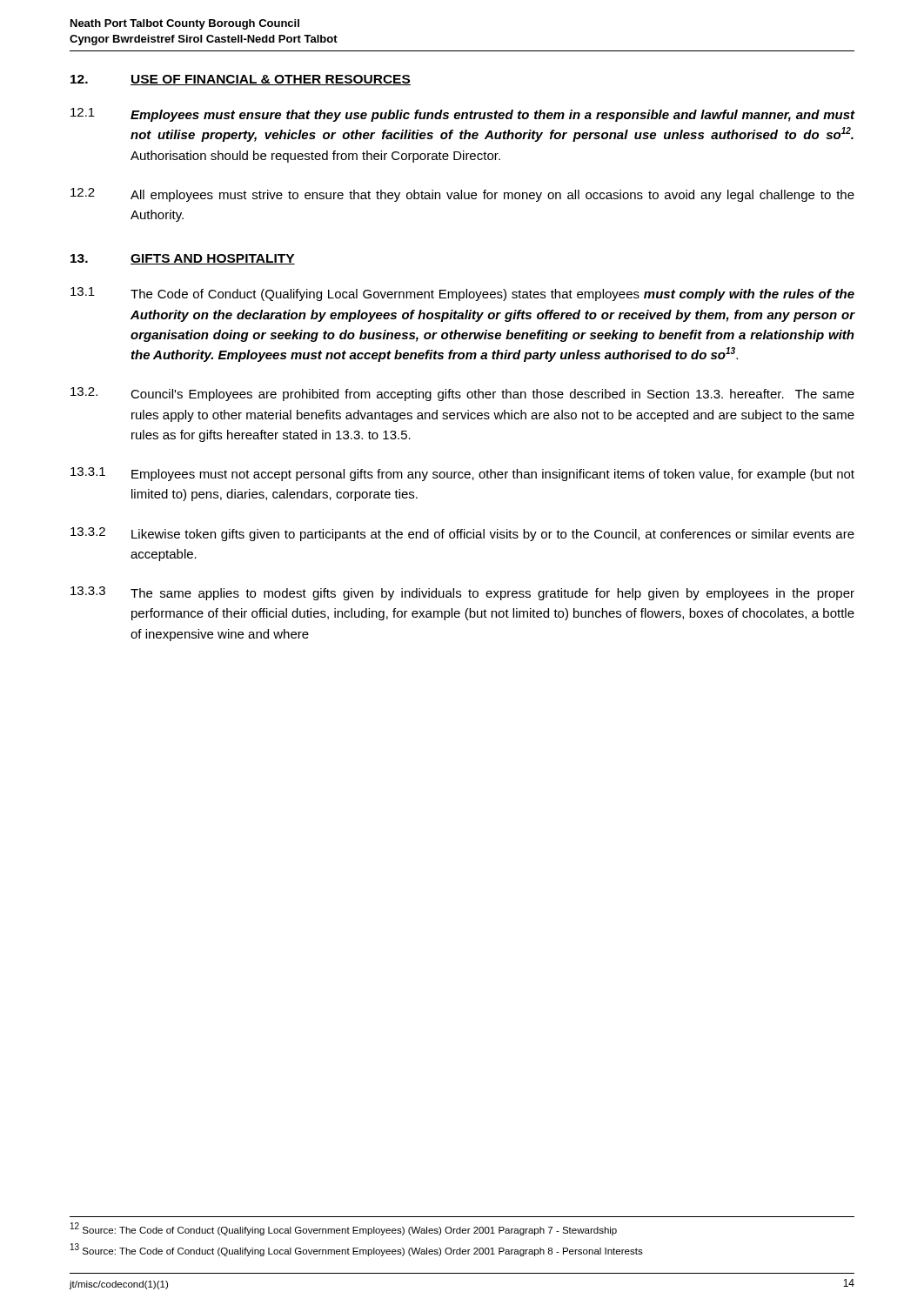
Task: Find the text block that says "3.1 Employees must not accept personal gifts from"
Action: click(x=462, y=484)
